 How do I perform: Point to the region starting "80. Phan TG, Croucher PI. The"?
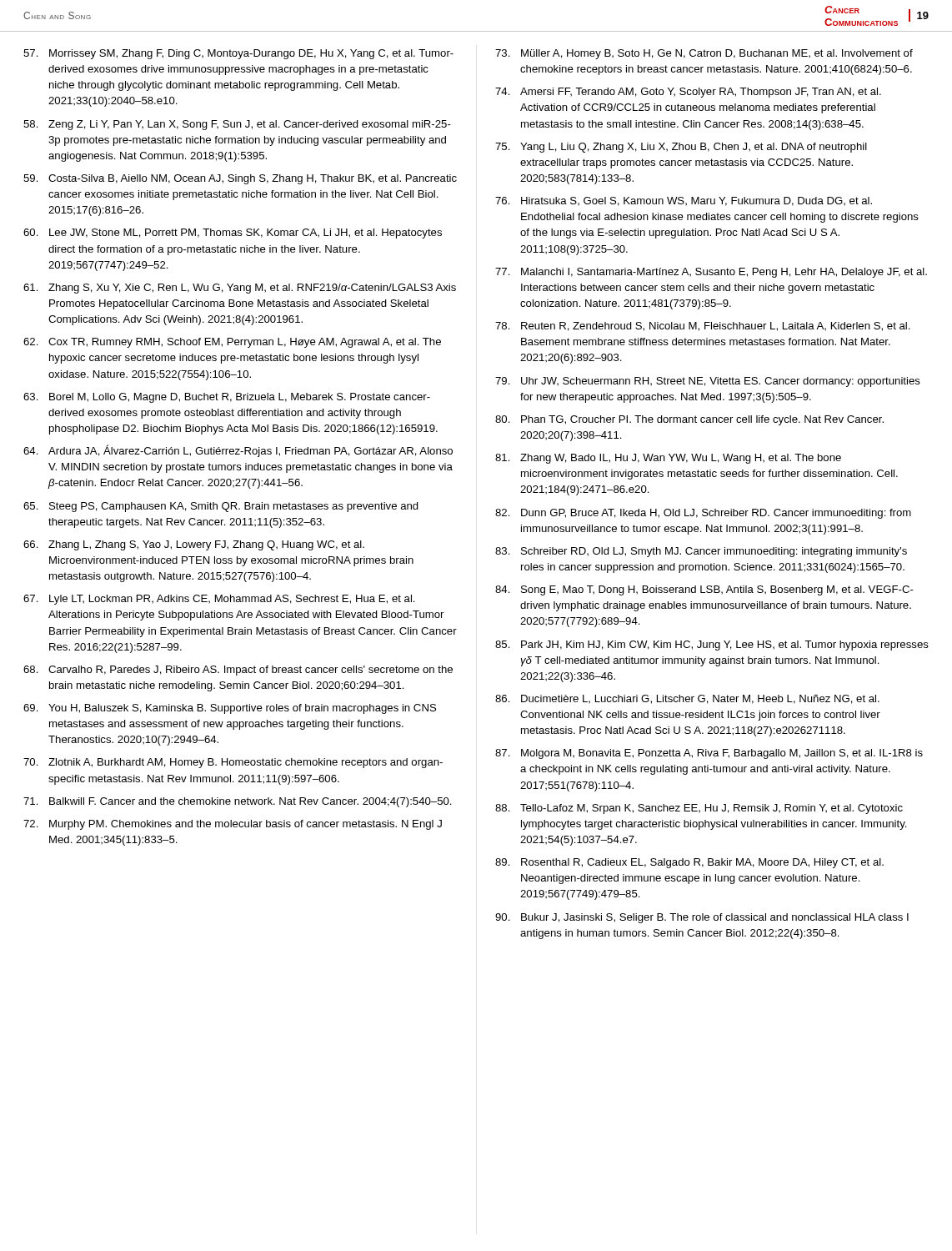pos(712,427)
